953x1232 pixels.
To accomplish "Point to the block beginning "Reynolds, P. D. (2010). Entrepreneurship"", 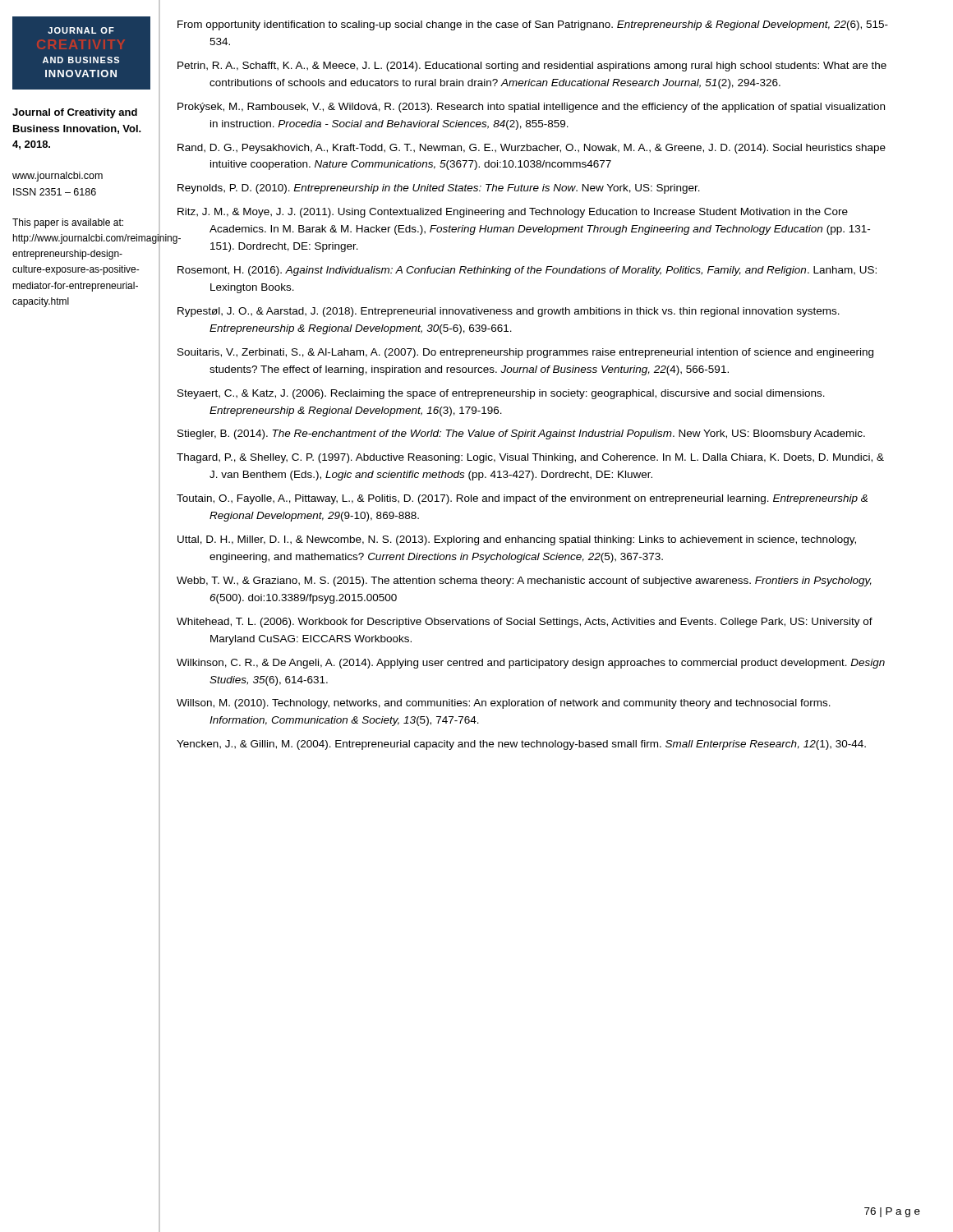I will (x=439, y=188).
